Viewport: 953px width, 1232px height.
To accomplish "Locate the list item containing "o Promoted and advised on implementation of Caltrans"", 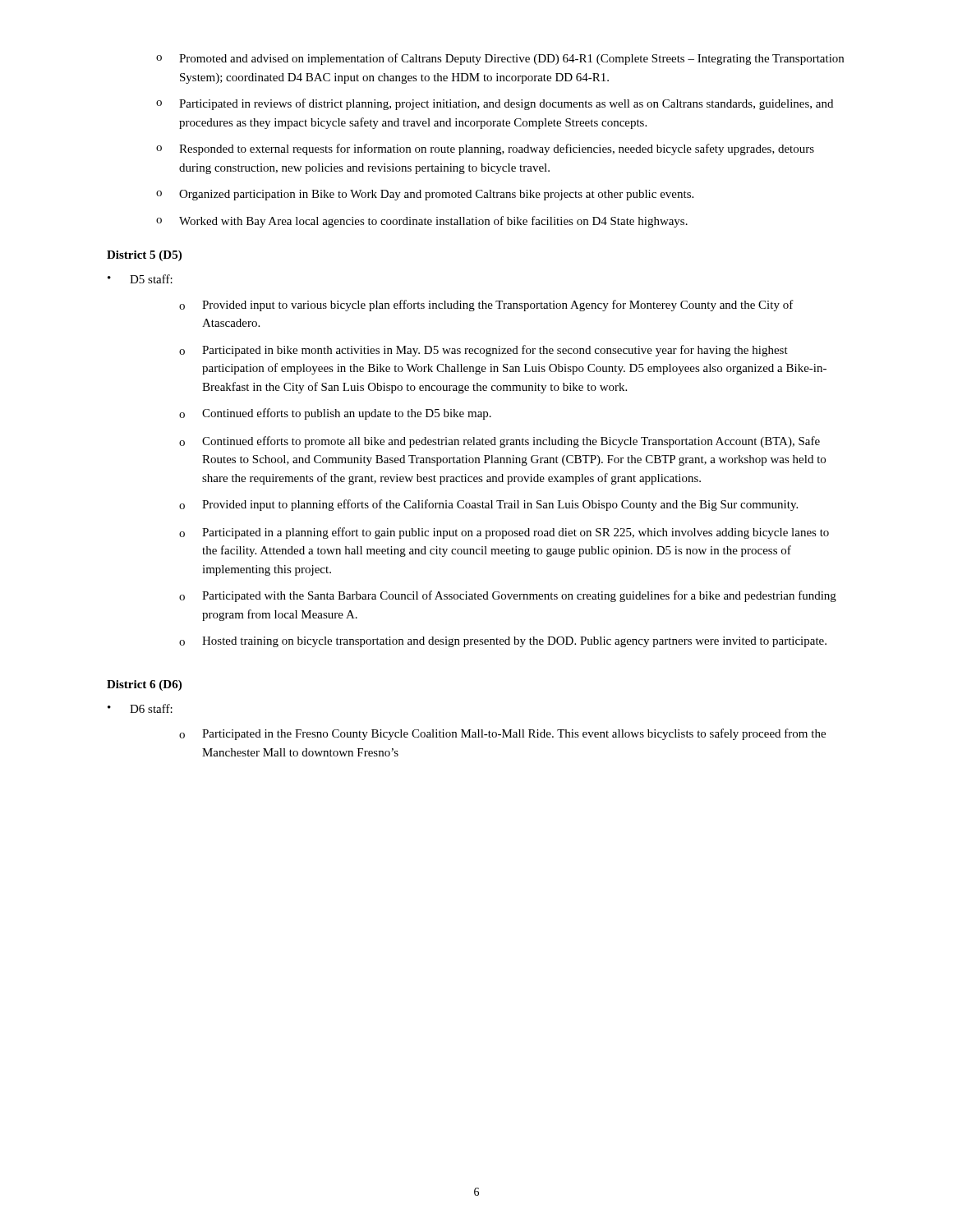I will click(501, 68).
